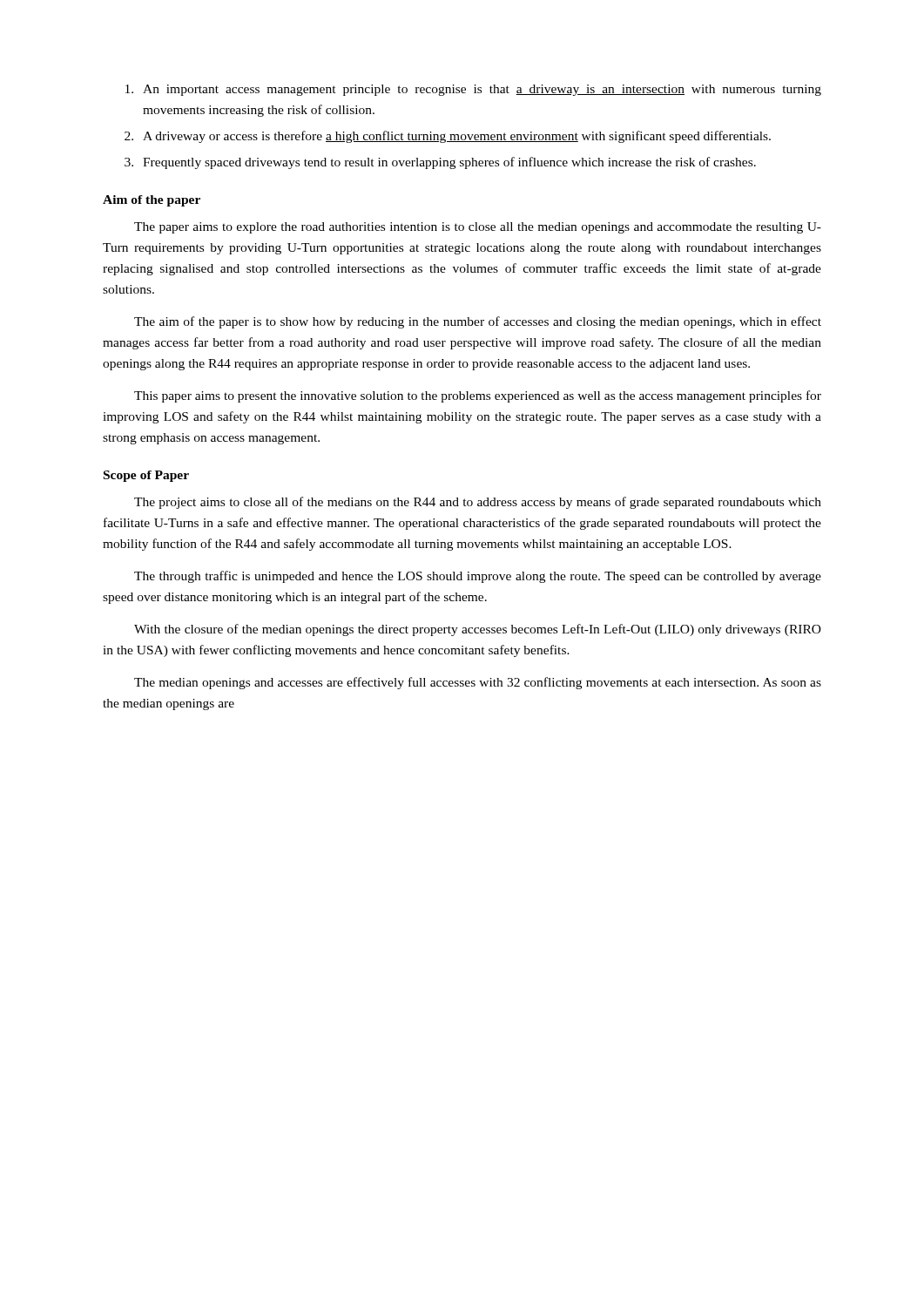Point to the block beginning "The paper aims to explore the road authorities"

pos(462,258)
